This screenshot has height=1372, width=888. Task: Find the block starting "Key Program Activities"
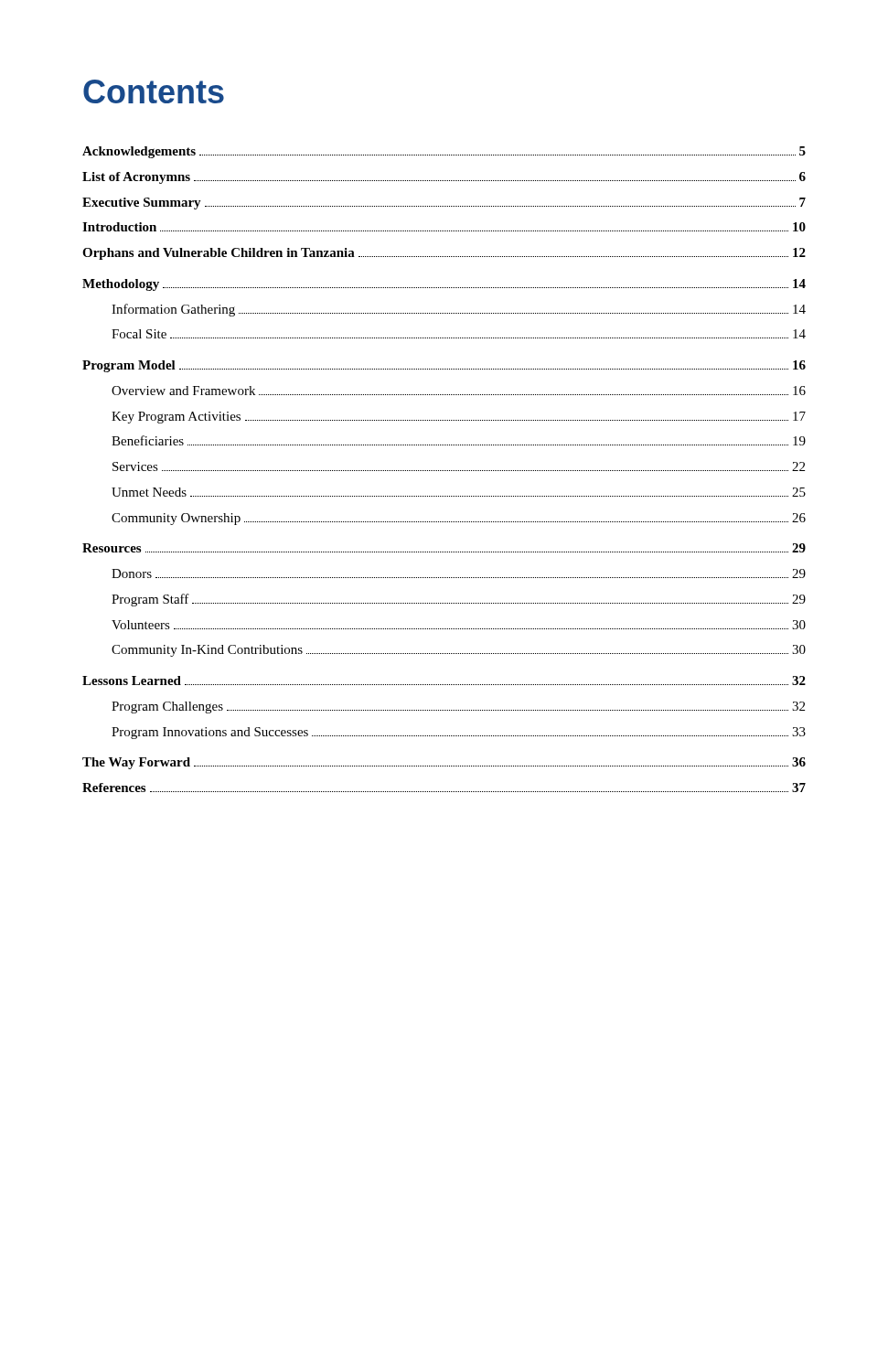pos(459,416)
